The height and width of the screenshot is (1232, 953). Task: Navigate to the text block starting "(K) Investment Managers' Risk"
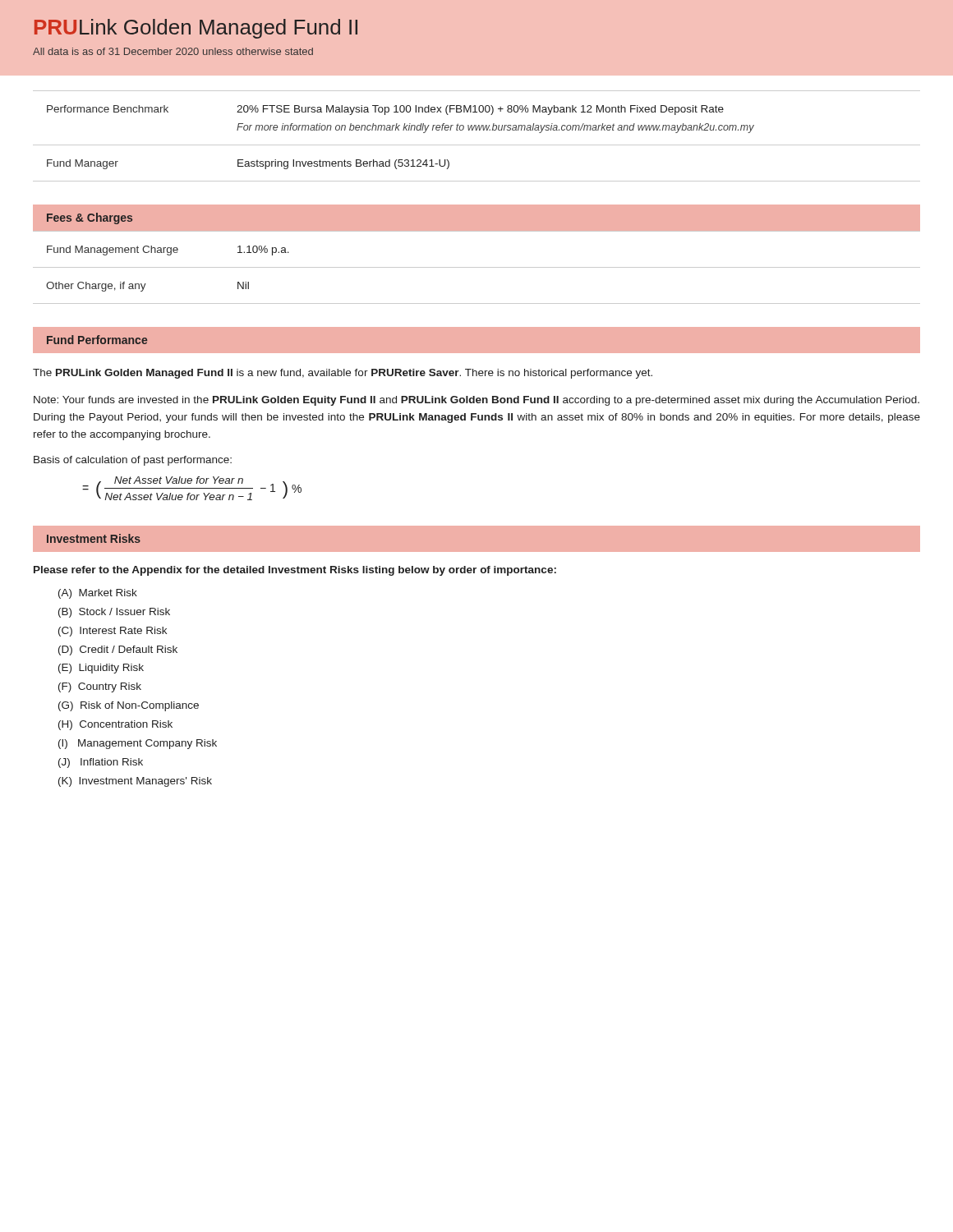click(135, 781)
